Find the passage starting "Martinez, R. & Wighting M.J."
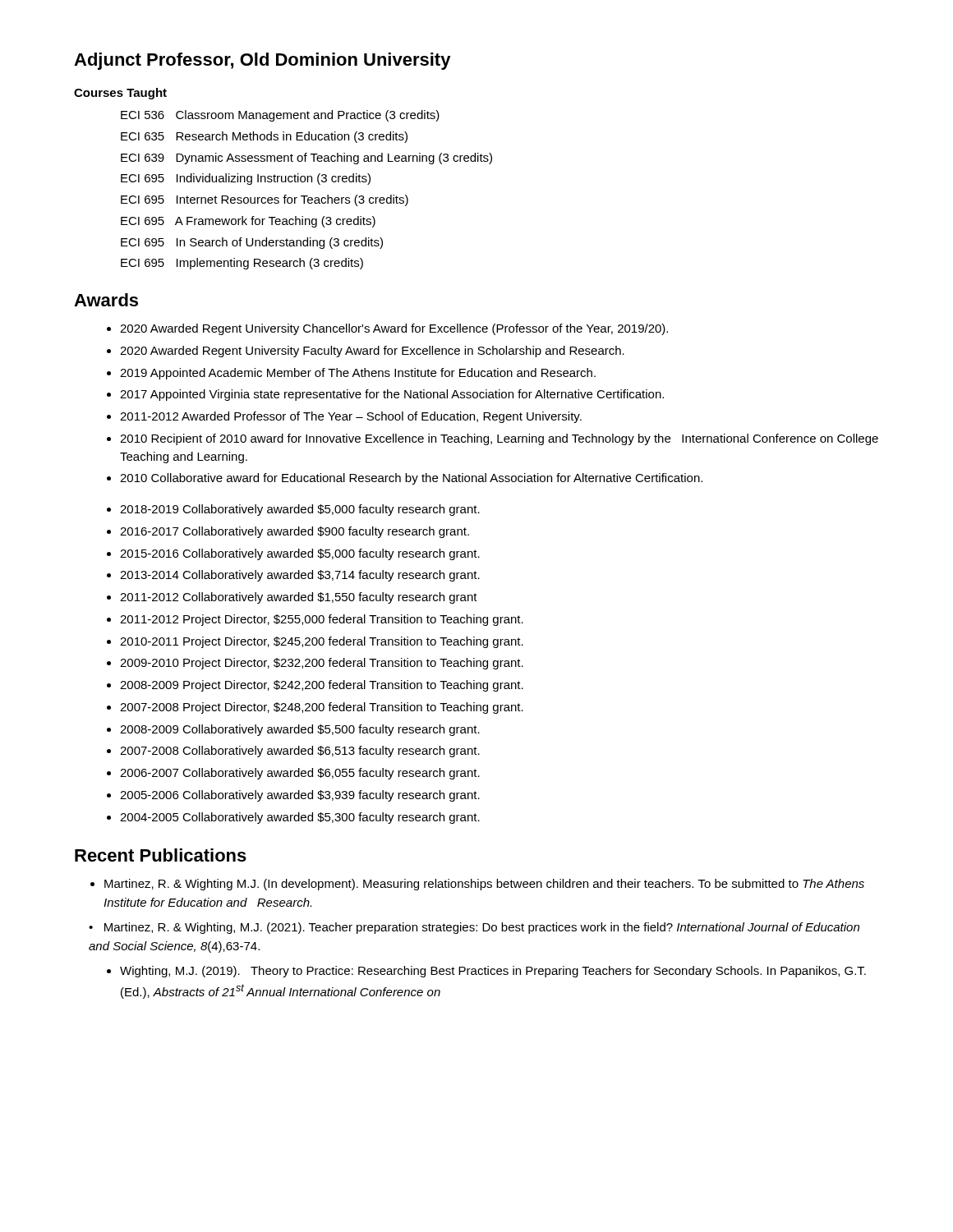This screenshot has width=953, height=1232. coord(484,893)
